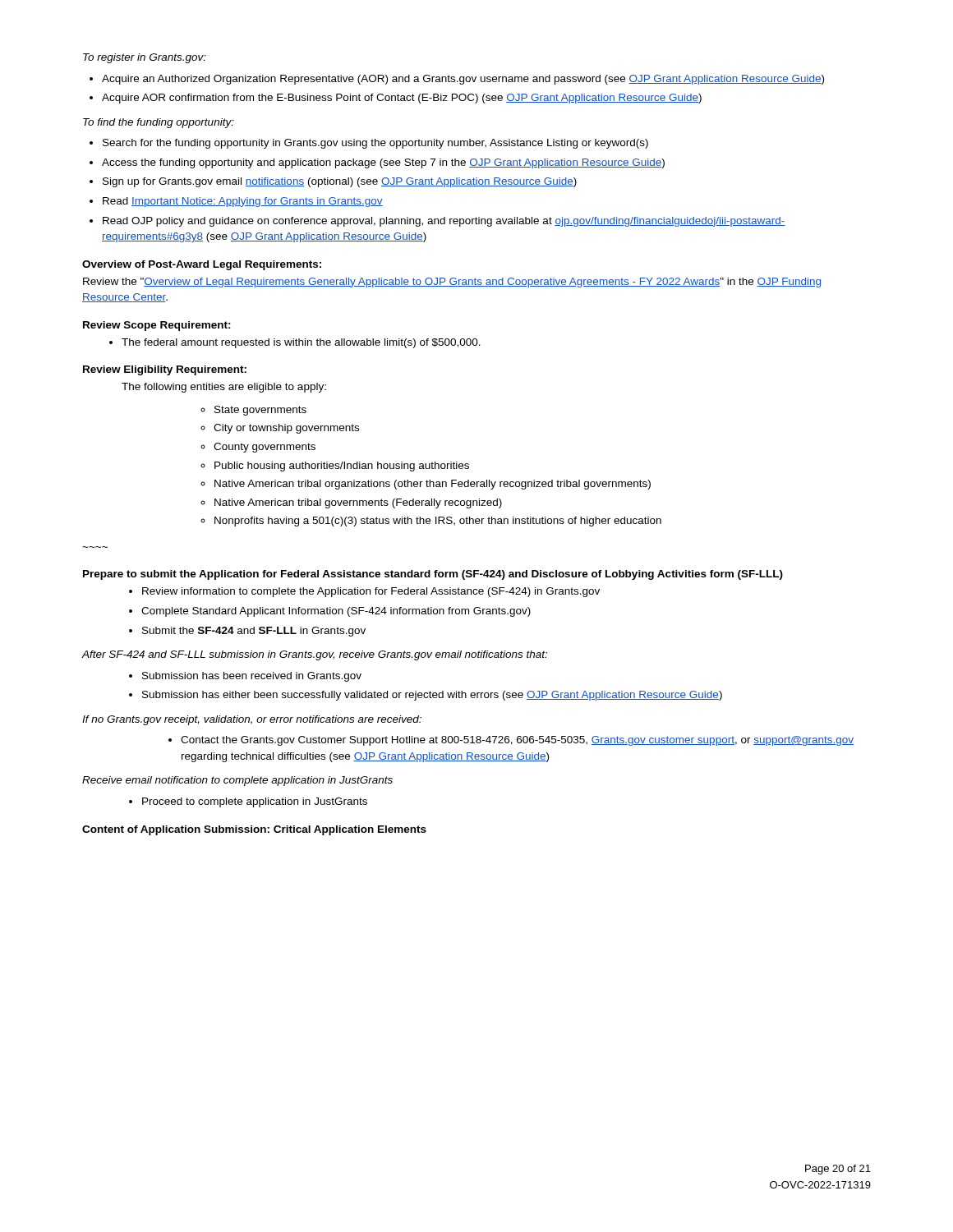Point to the element starting "Review information to complete the"
This screenshot has width=953, height=1232.
[x=506, y=591]
